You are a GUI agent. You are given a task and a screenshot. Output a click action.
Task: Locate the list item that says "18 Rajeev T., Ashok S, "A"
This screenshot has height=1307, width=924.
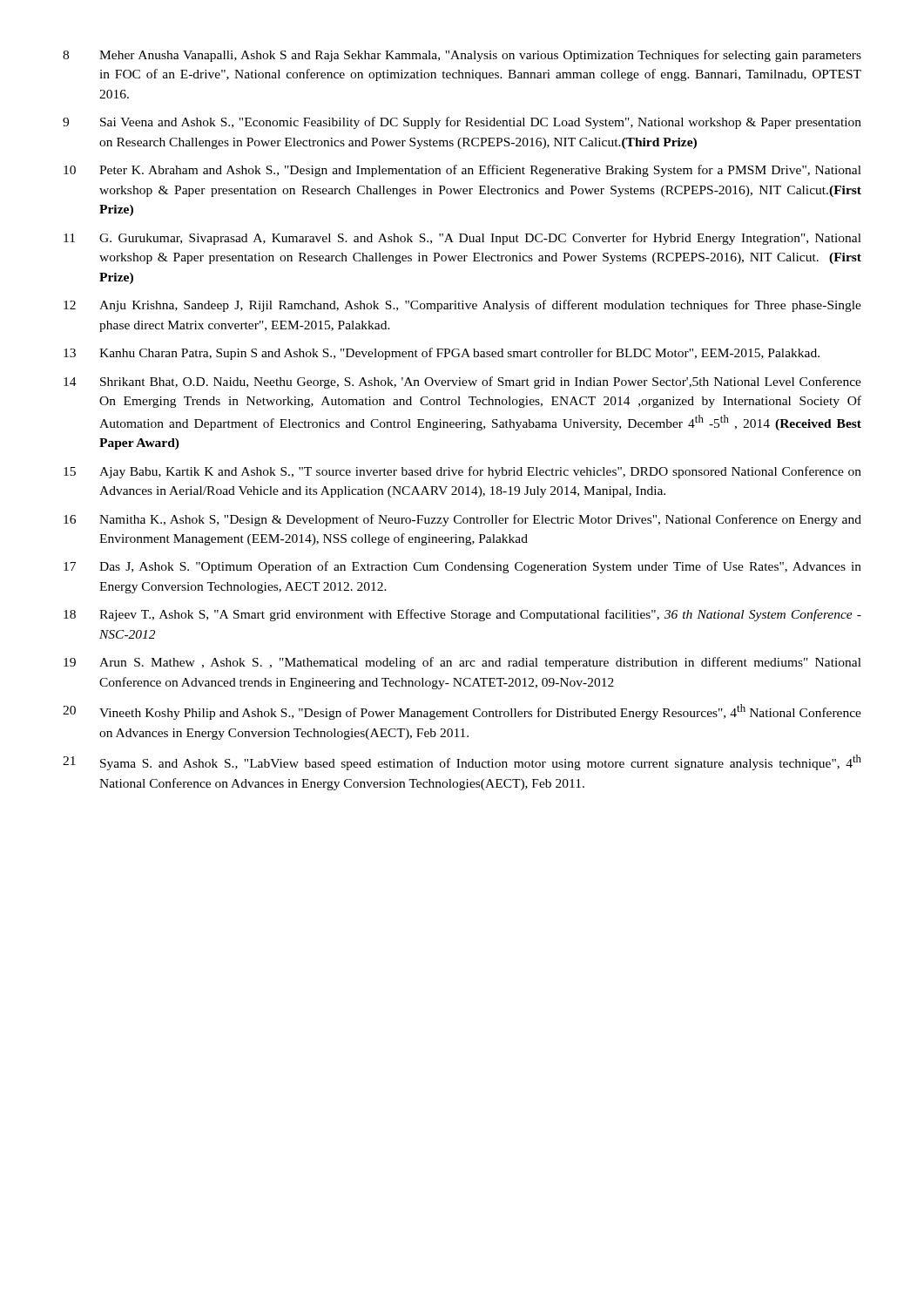tap(462, 625)
